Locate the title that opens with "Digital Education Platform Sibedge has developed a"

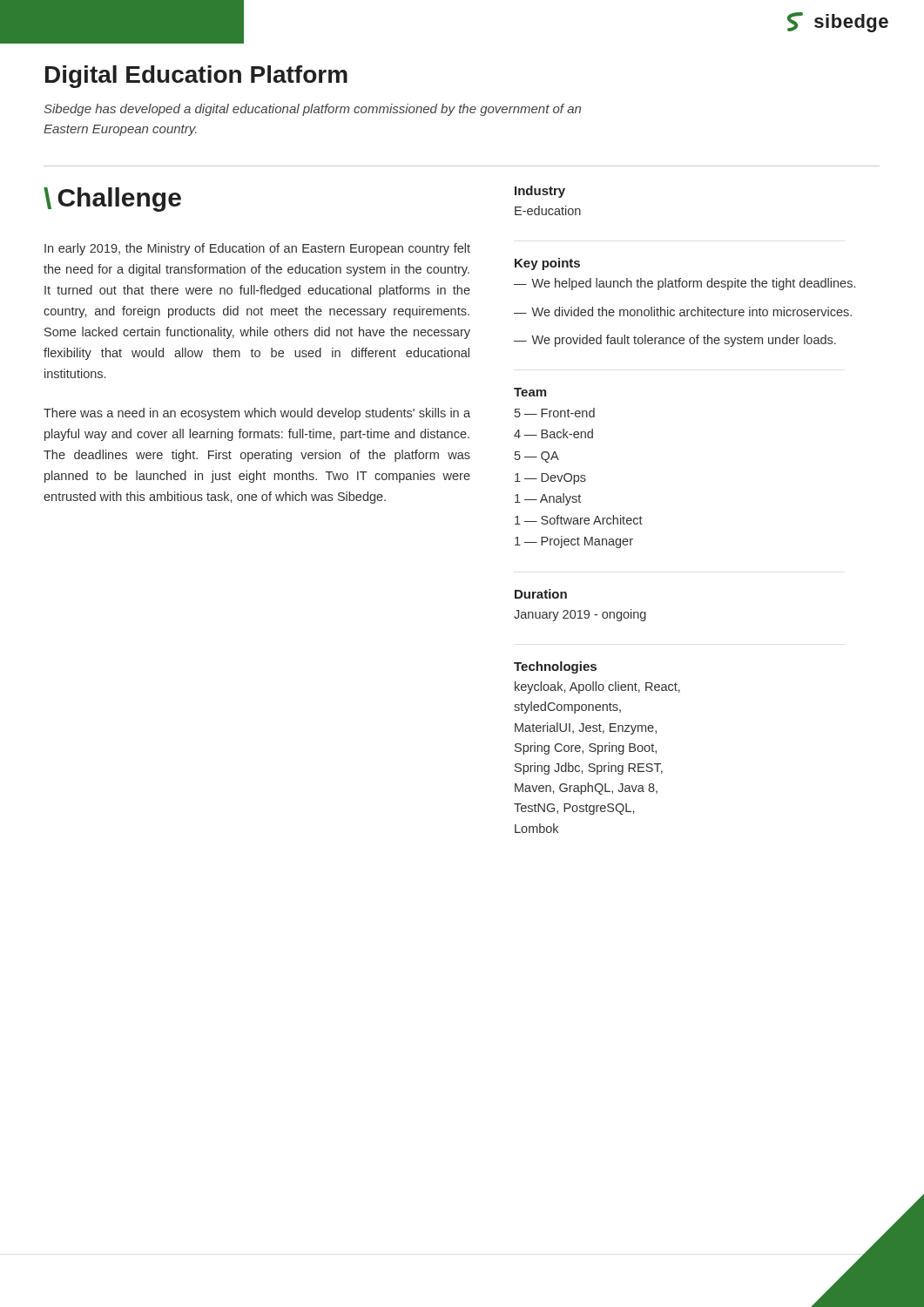(327, 100)
